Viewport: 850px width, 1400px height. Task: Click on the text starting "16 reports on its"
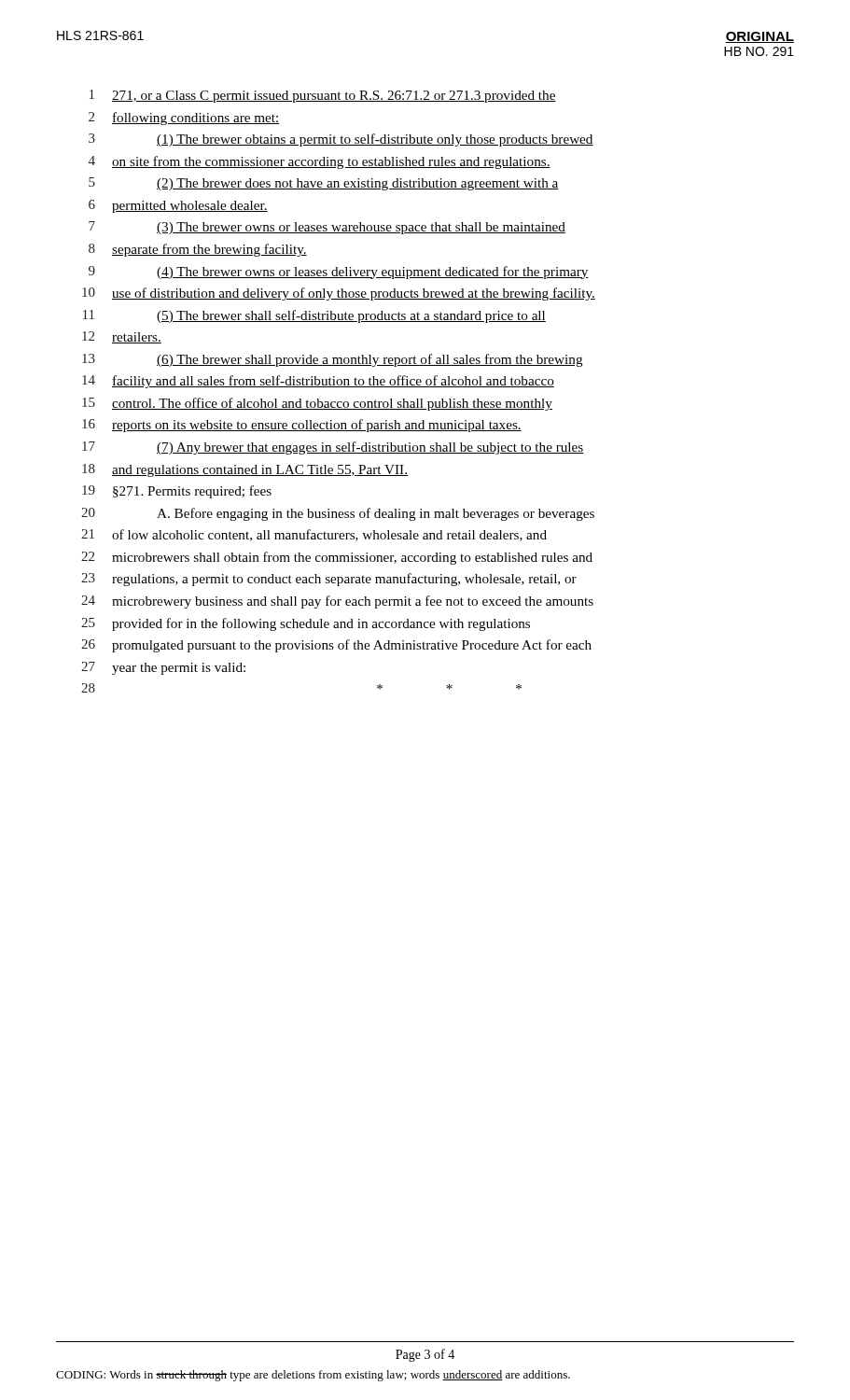click(x=425, y=425)
